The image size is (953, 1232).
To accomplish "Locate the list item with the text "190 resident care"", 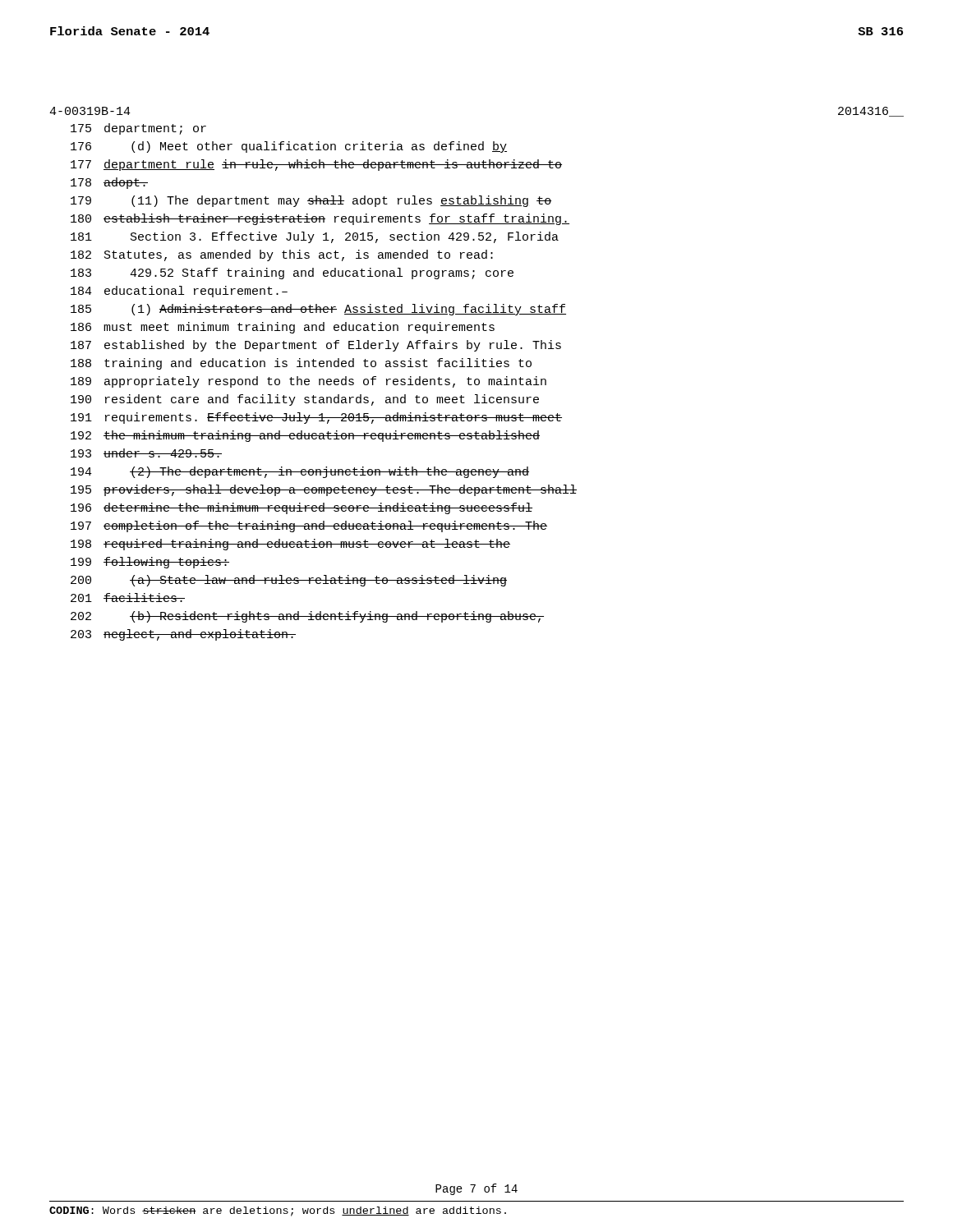I will [476, 401].
